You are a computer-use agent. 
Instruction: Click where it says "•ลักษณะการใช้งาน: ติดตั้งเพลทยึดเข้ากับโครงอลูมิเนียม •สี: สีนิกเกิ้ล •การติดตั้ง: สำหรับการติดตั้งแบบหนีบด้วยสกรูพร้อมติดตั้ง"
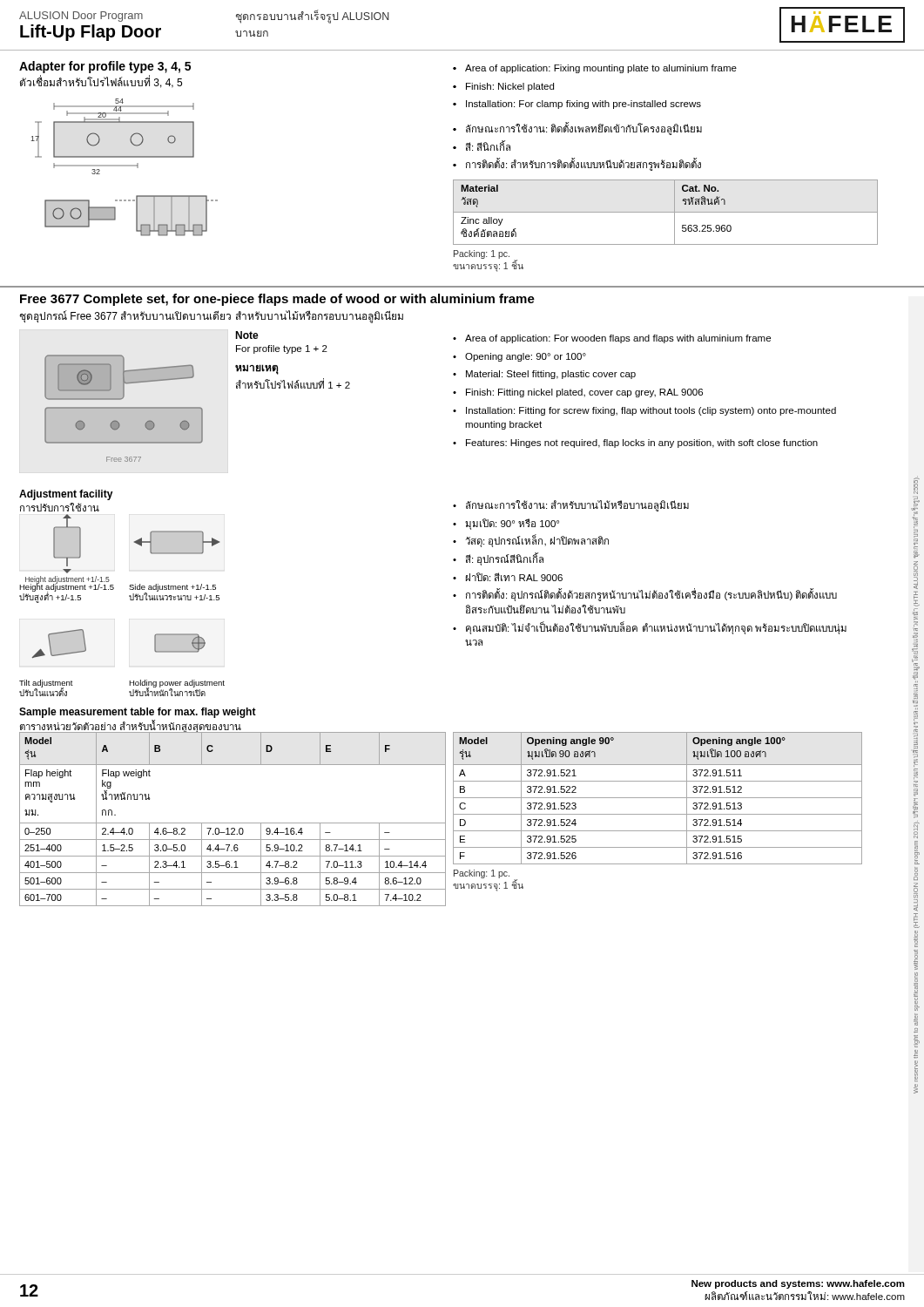coord(577,129)
